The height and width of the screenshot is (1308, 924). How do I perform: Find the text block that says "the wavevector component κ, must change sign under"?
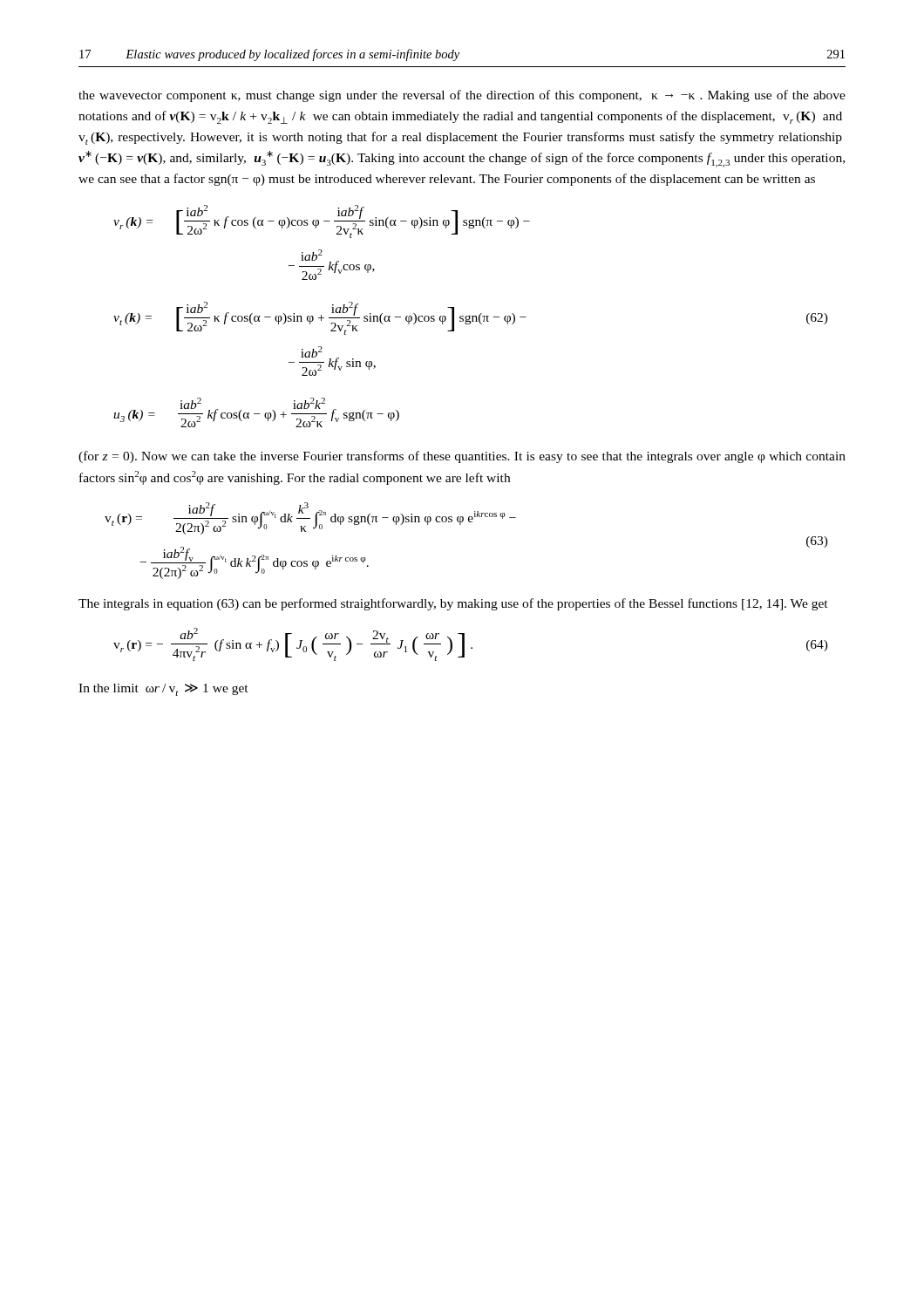[462, 136]
